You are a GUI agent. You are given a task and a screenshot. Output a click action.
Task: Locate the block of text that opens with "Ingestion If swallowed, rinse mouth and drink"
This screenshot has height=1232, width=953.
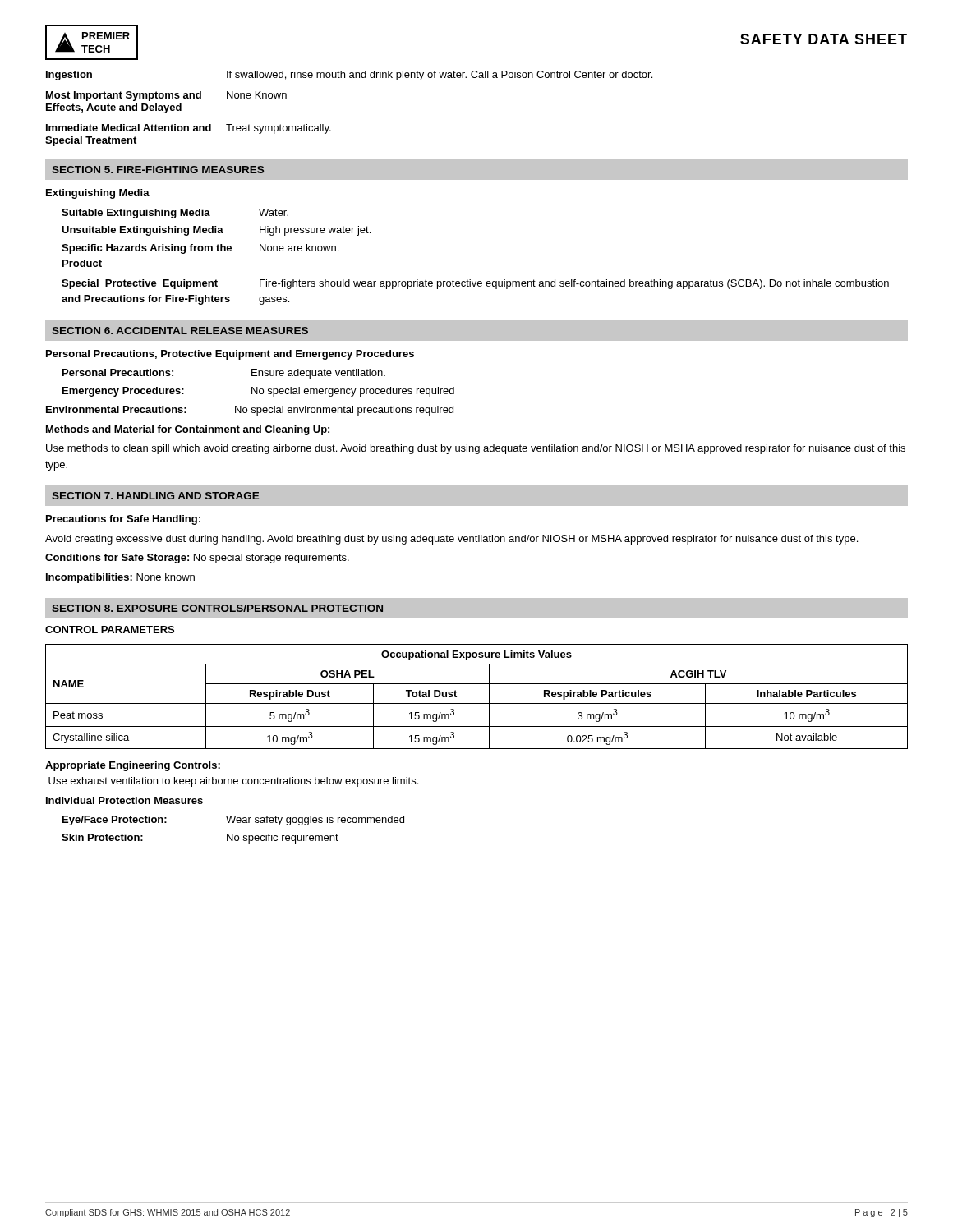[476, 75]
